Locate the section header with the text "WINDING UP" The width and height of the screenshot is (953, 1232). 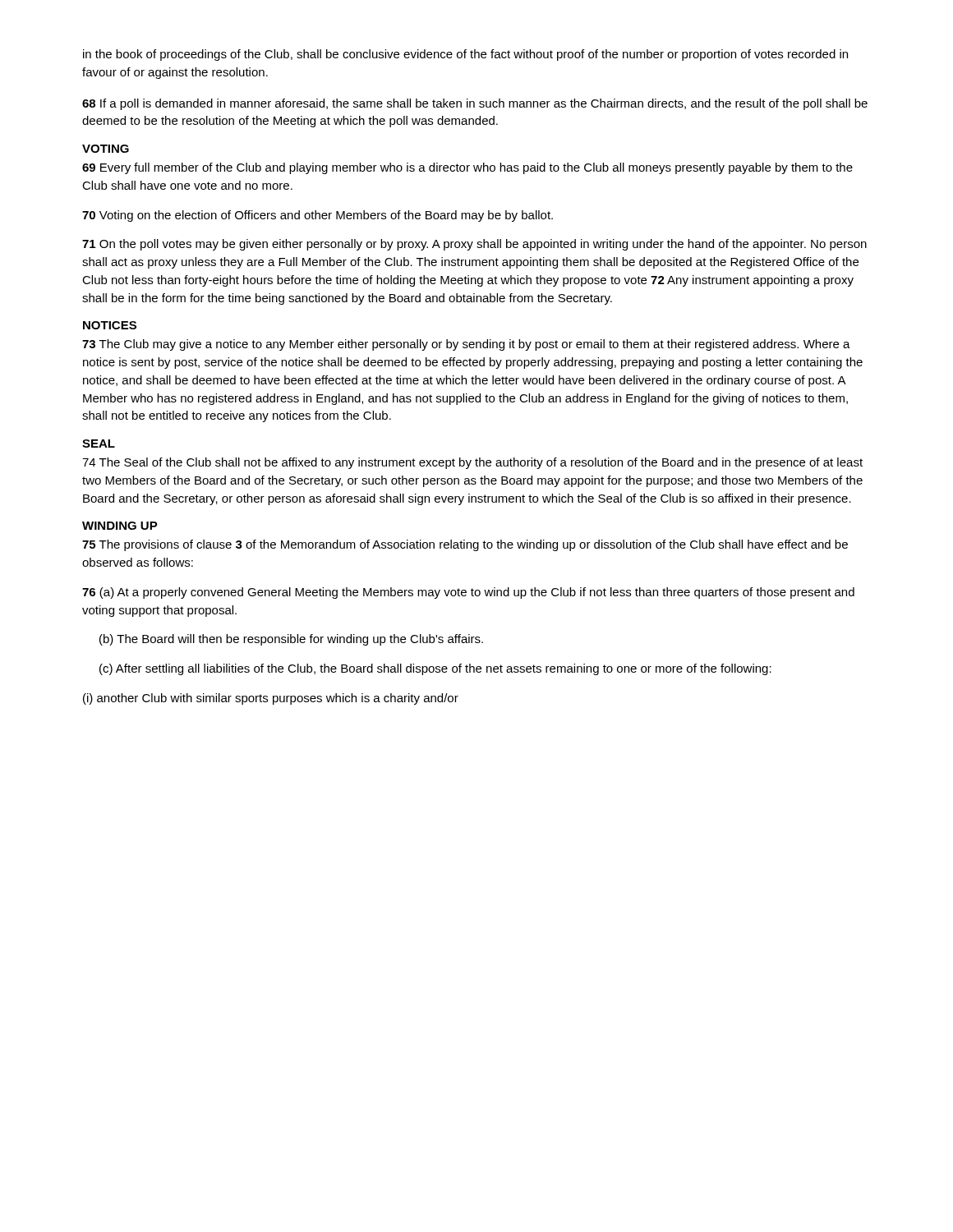coord(120,525)
